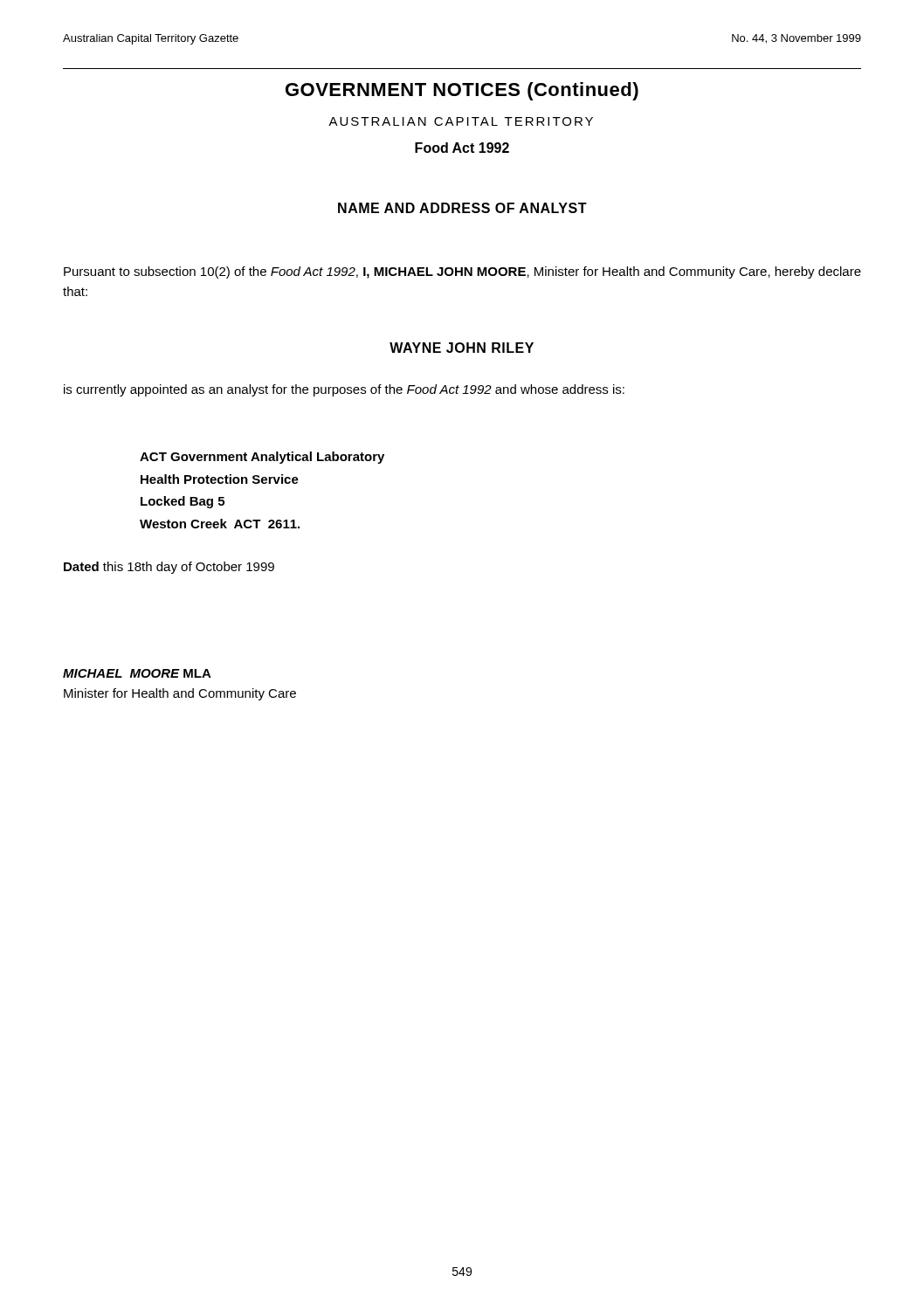Point to the text block starting "NAME AND ADDRESS OF ANALYST"
Viewport: 924px width, 1310px height.
tap(462, 208)
